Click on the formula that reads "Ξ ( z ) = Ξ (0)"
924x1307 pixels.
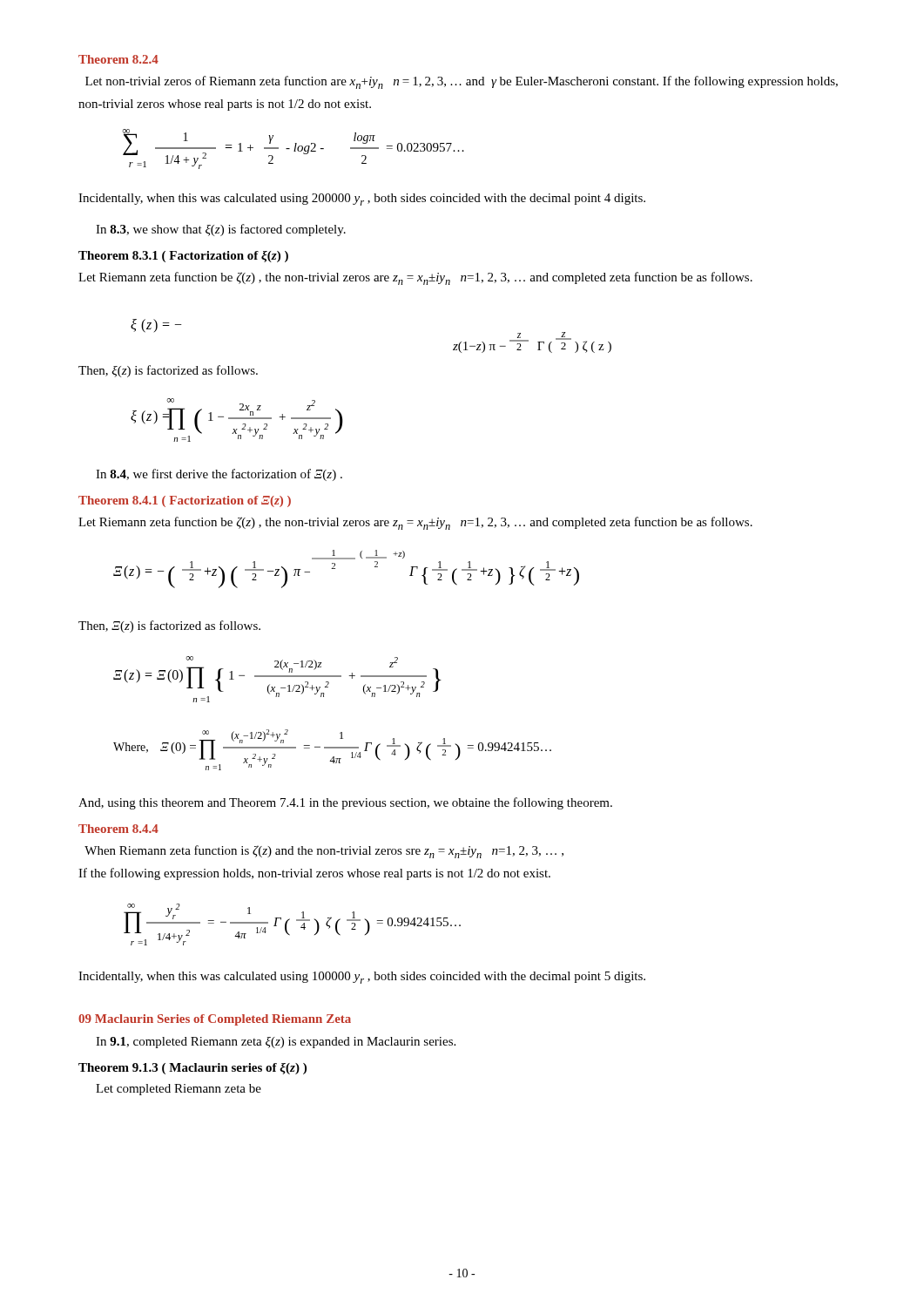(x=357, y=678)
